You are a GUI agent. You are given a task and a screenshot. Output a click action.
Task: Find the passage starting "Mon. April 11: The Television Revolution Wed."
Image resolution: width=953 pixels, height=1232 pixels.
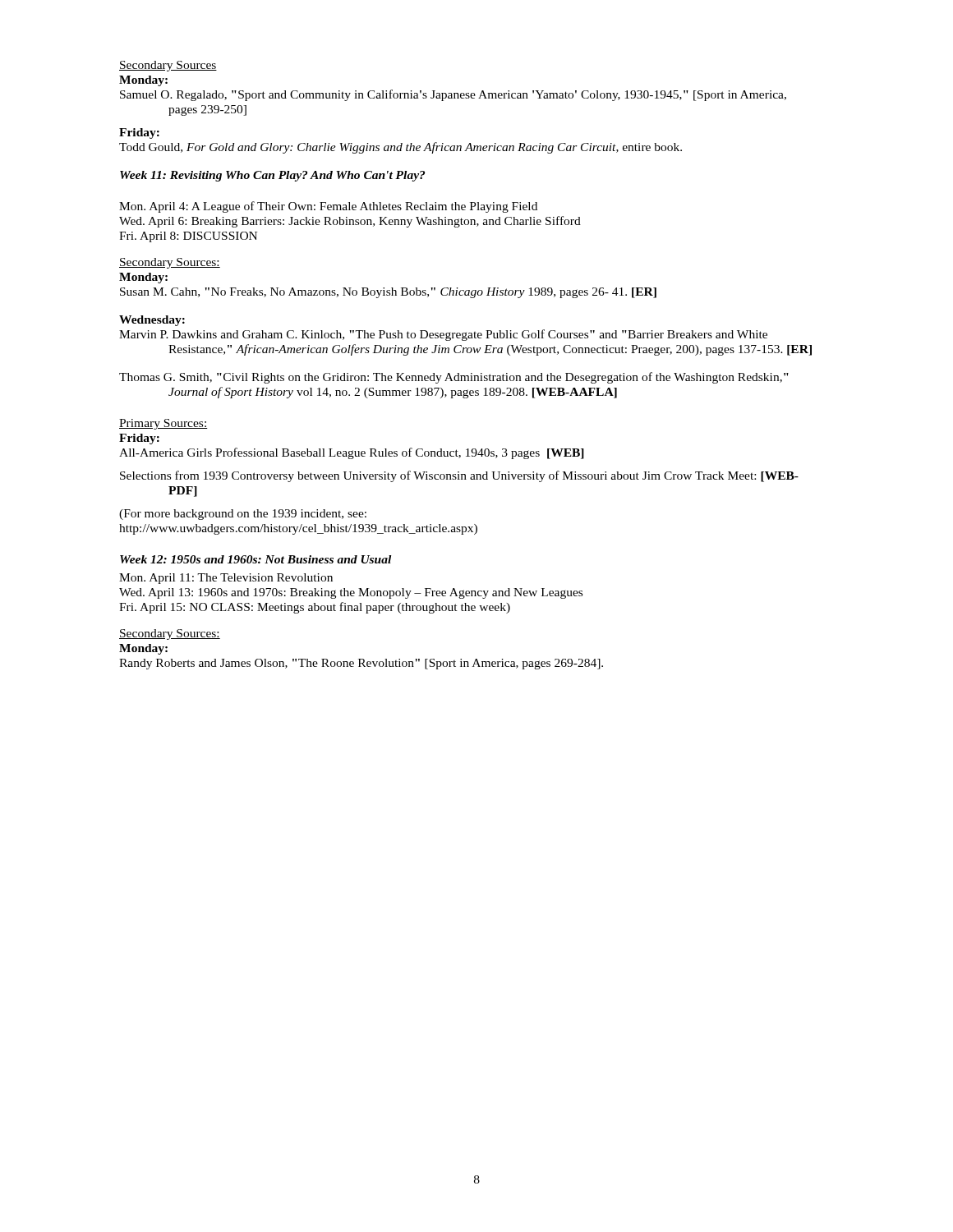click(x=351, y=592)
